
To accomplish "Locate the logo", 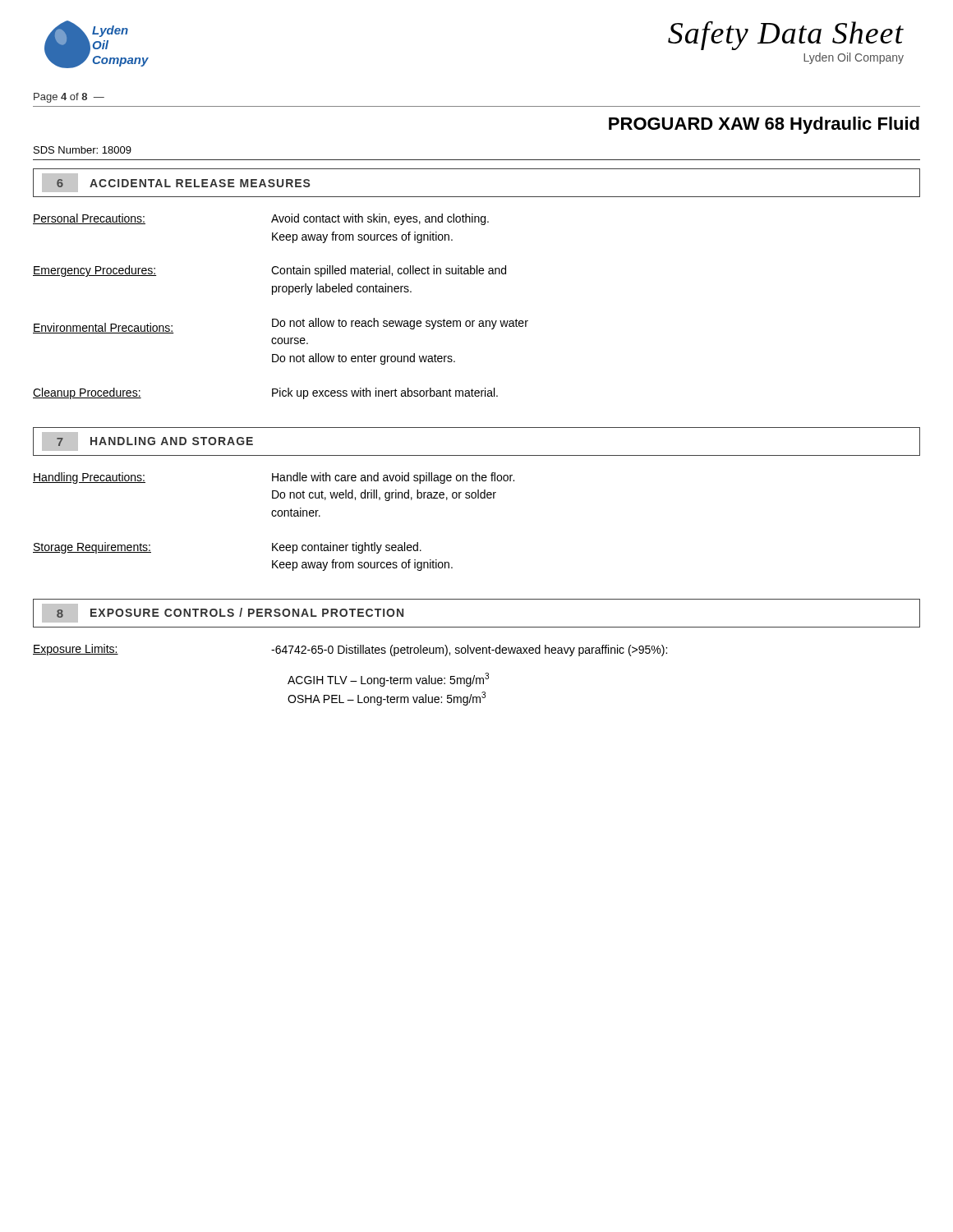I will click(115, 49).
